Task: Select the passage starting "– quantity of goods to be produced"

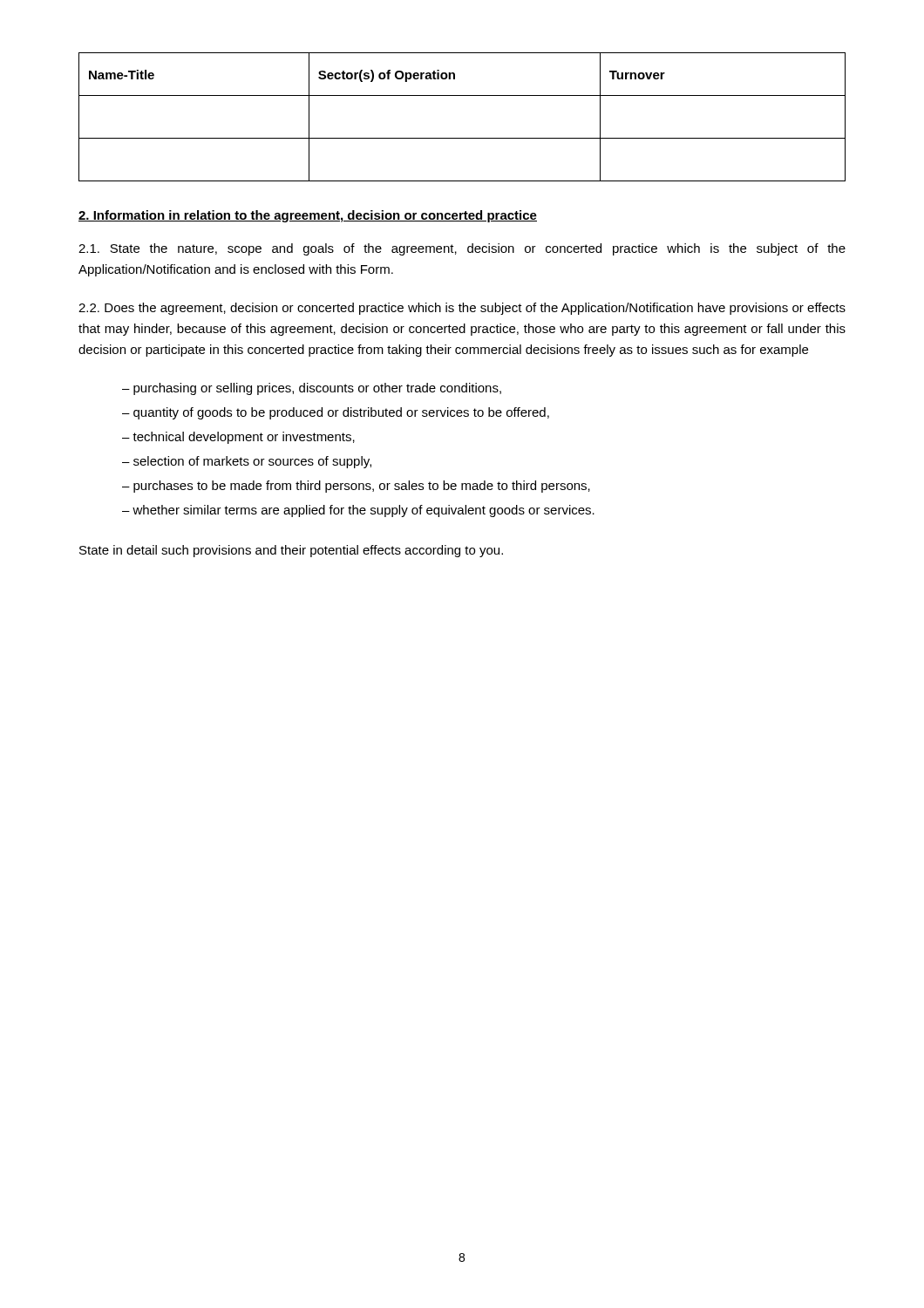Action: [x=336, y=412]
